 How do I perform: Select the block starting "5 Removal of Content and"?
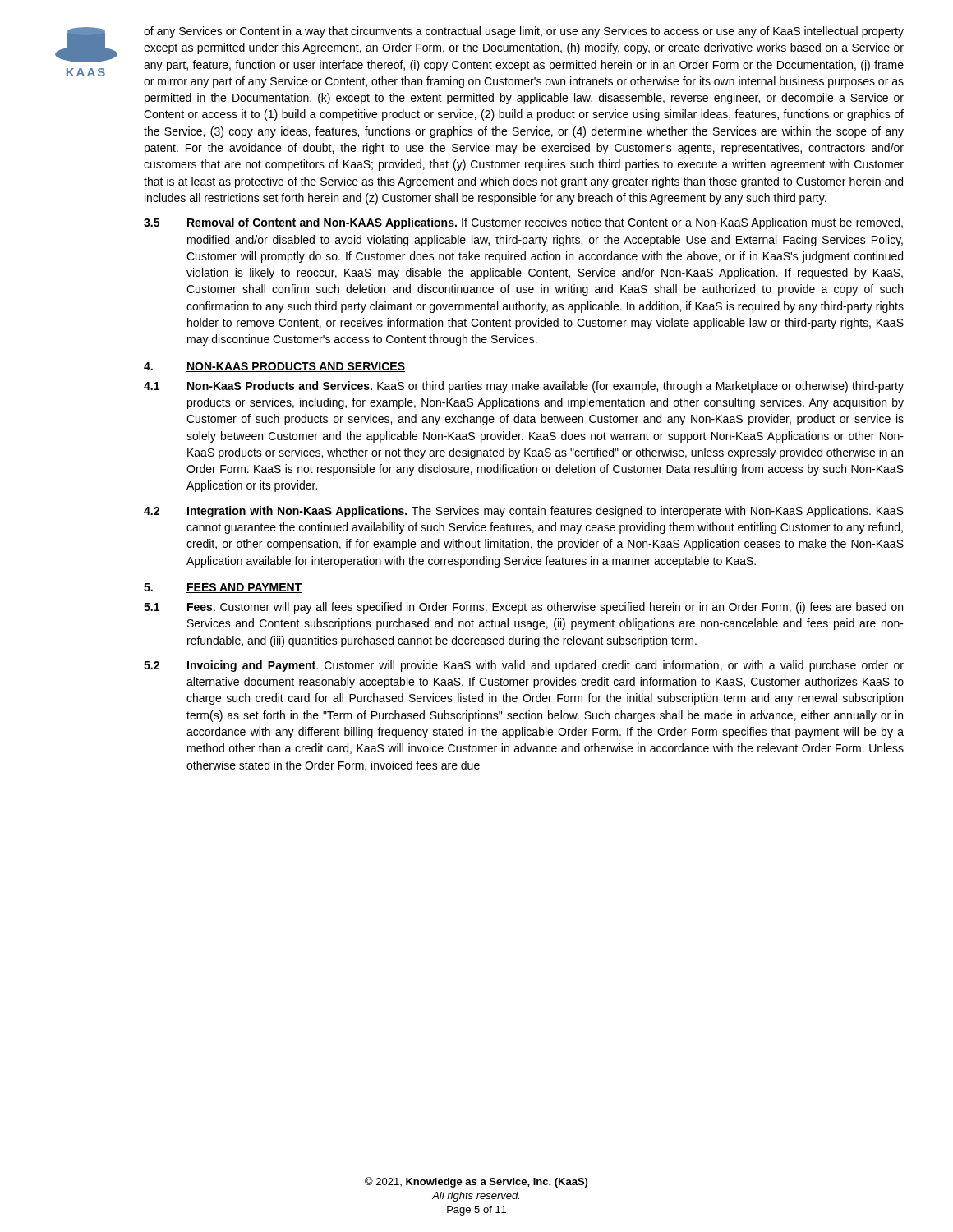[x=524, y=281]
